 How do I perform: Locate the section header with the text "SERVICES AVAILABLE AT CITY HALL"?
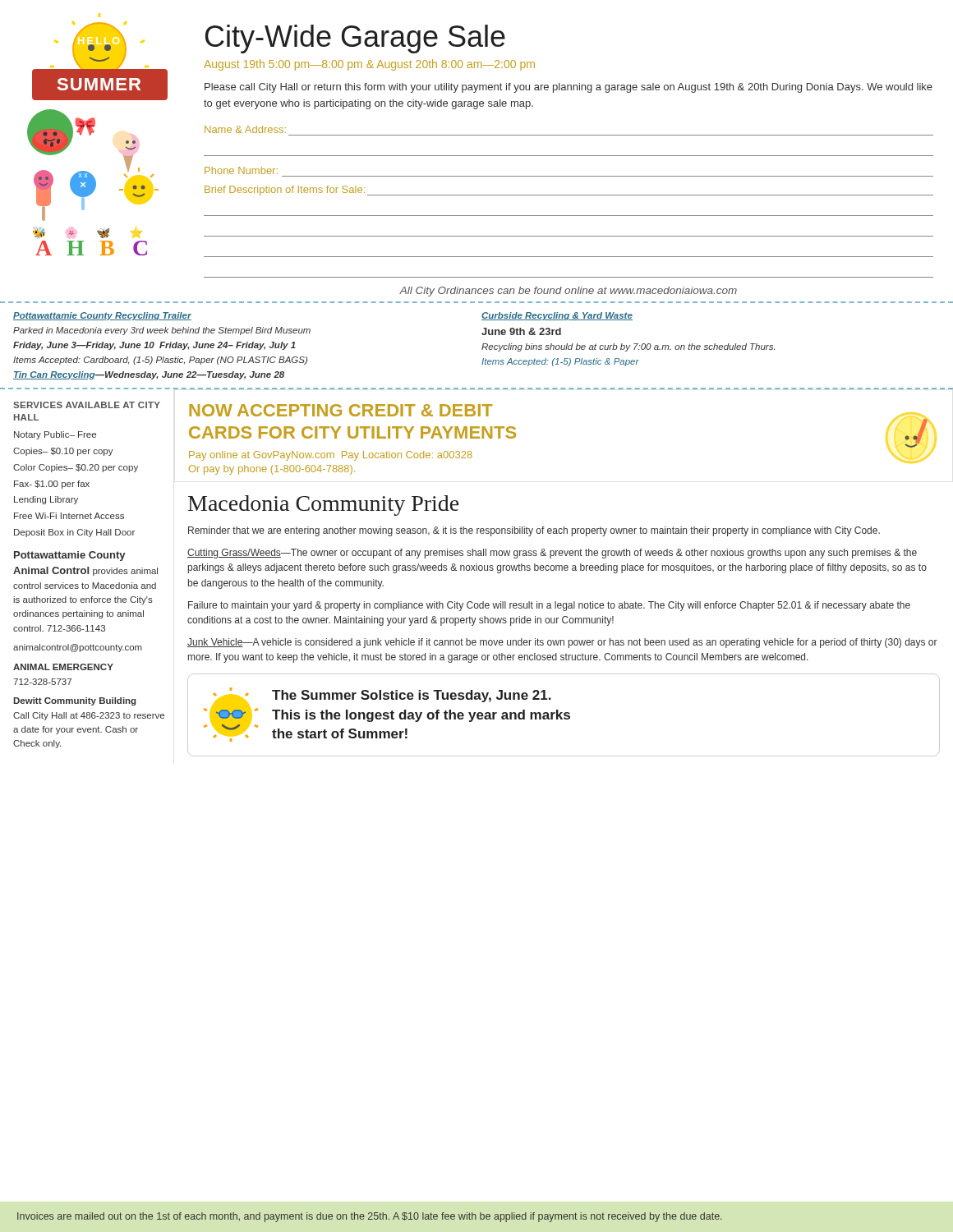point(87,411)
